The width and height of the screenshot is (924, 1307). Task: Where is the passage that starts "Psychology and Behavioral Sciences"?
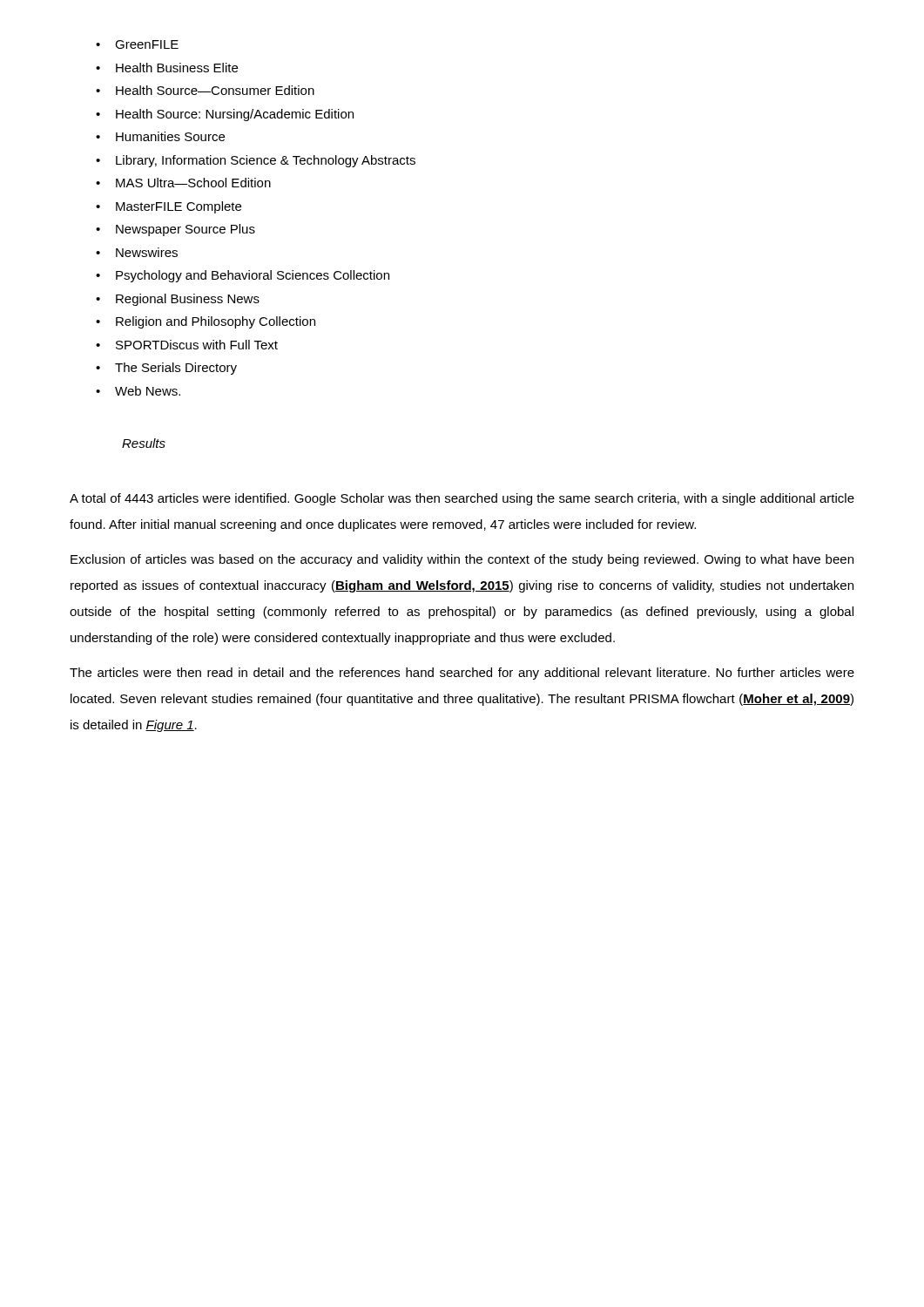[243, 276]
